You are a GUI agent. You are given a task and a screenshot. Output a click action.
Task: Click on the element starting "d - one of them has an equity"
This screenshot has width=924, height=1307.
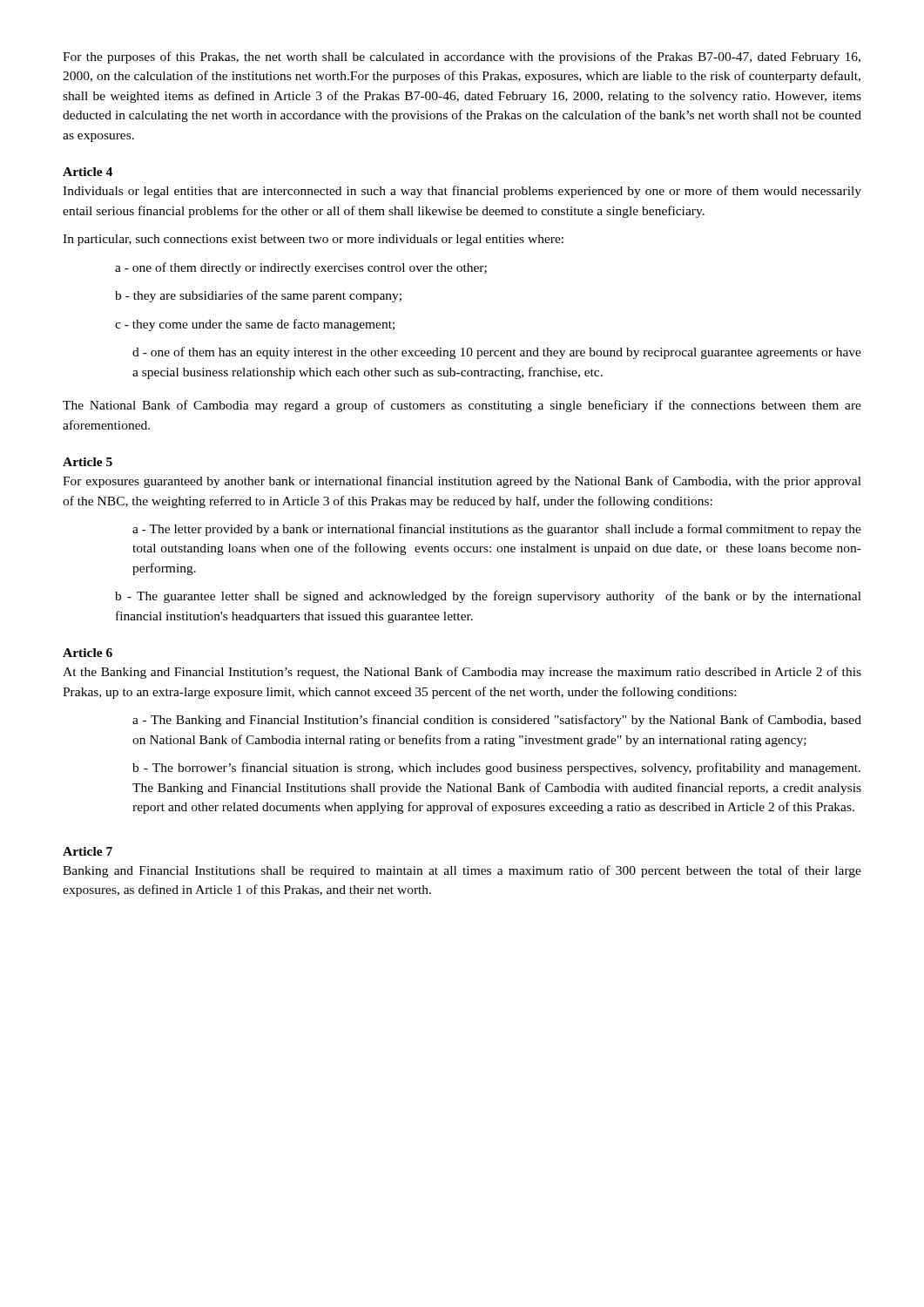pos(497,362)
